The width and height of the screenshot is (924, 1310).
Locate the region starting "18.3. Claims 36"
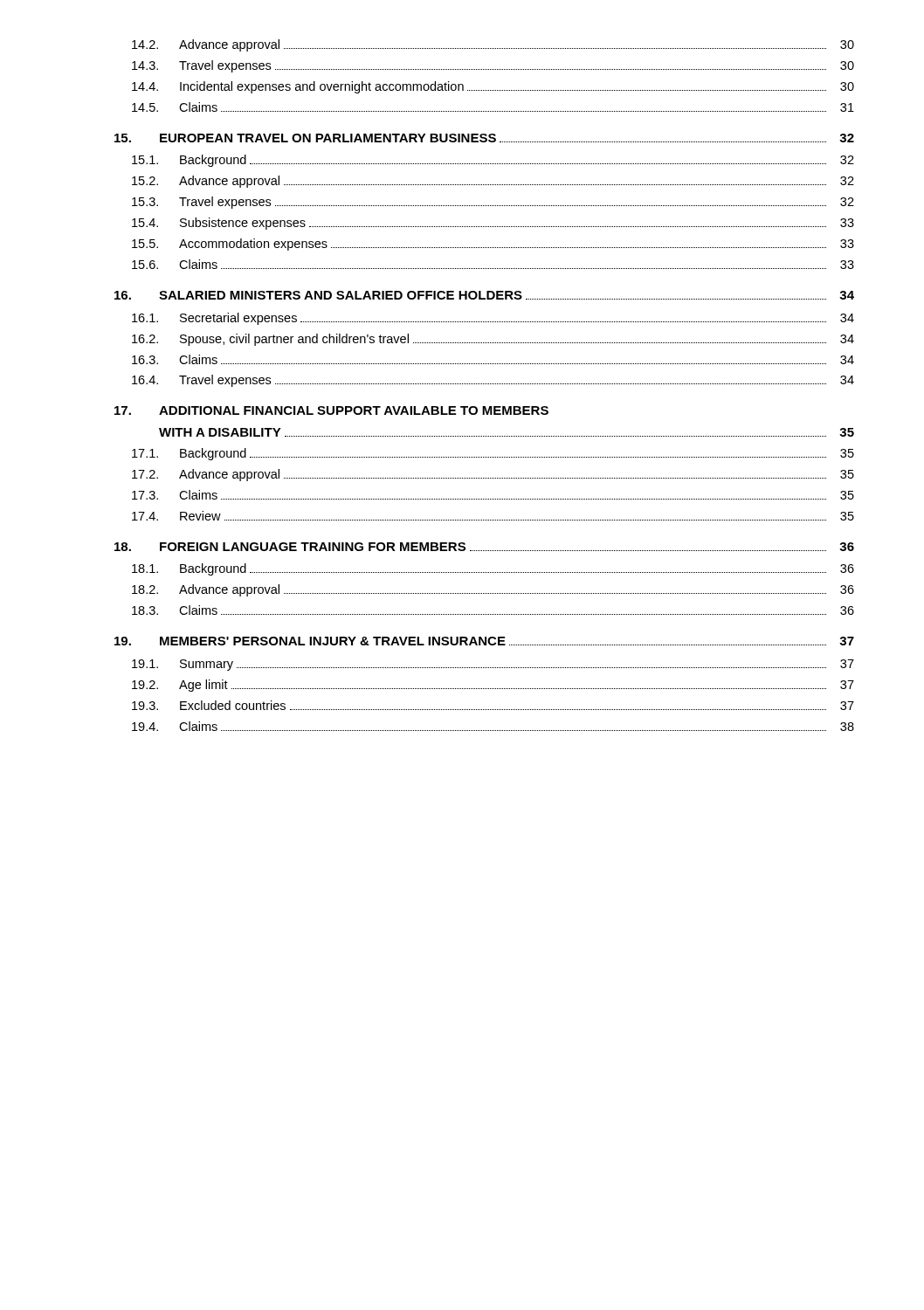click(x=493, y=611)
